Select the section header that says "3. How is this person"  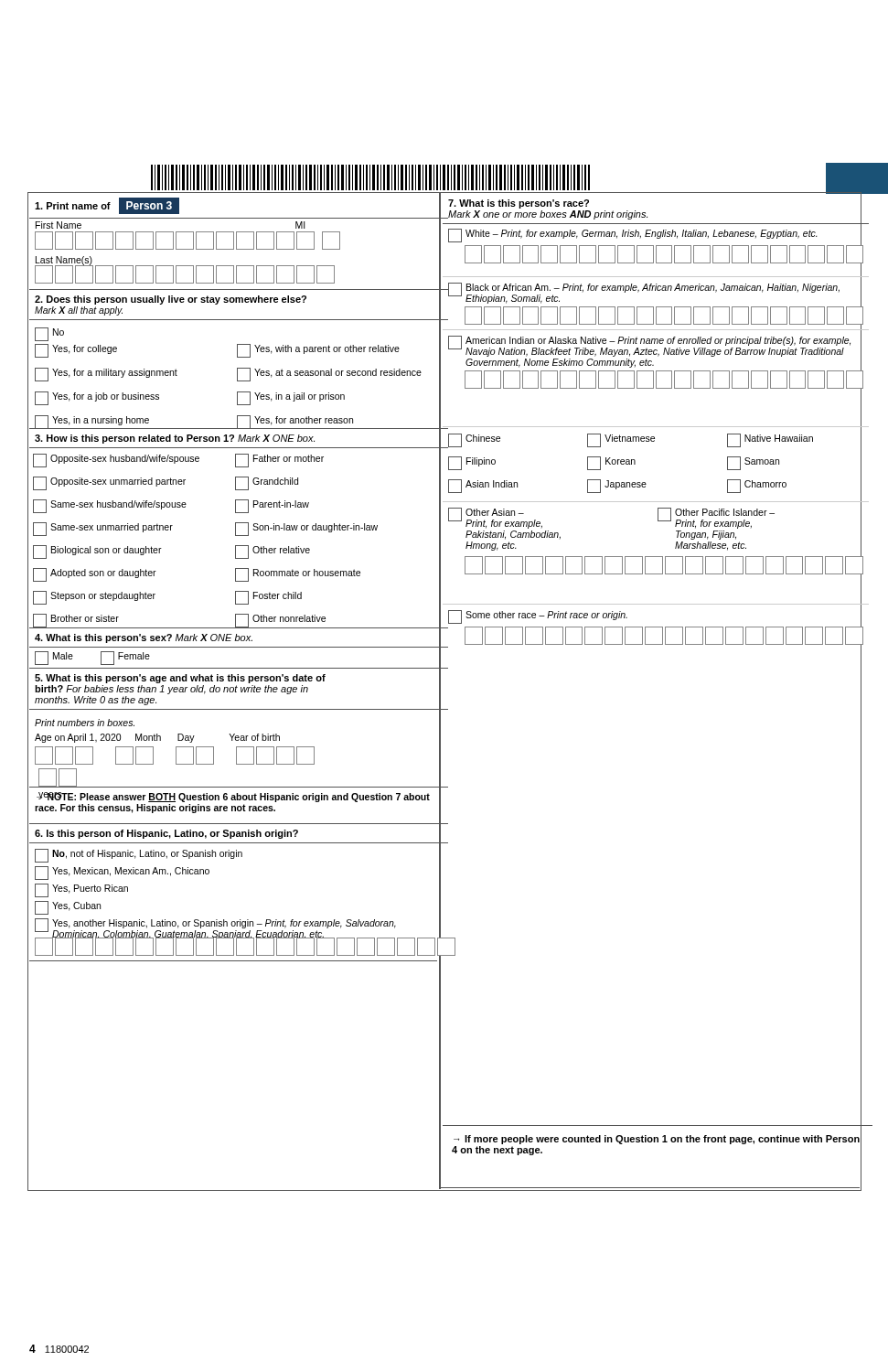click(x=175, y=438)
